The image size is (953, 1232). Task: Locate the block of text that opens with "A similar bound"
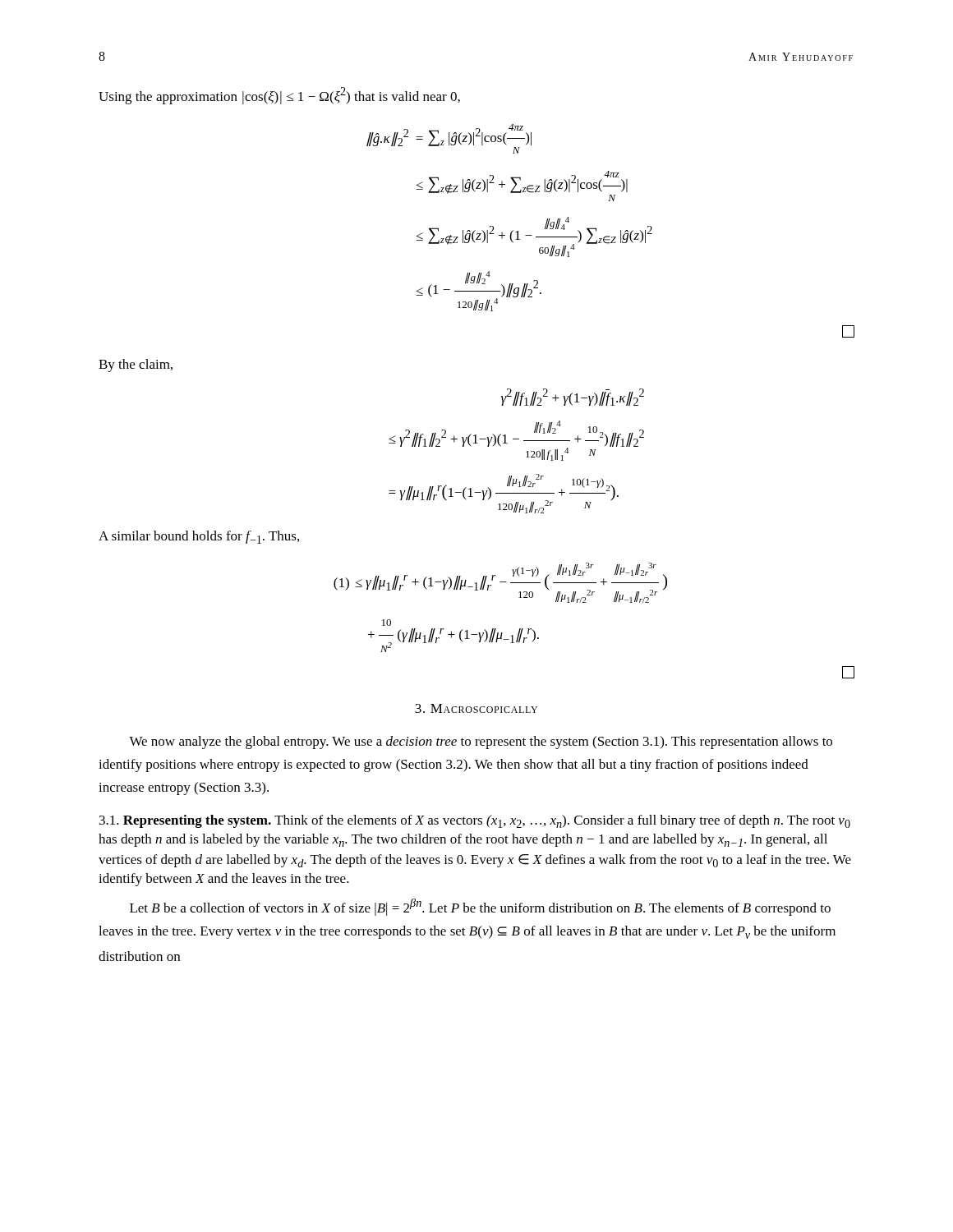click(x=199, y=537)
